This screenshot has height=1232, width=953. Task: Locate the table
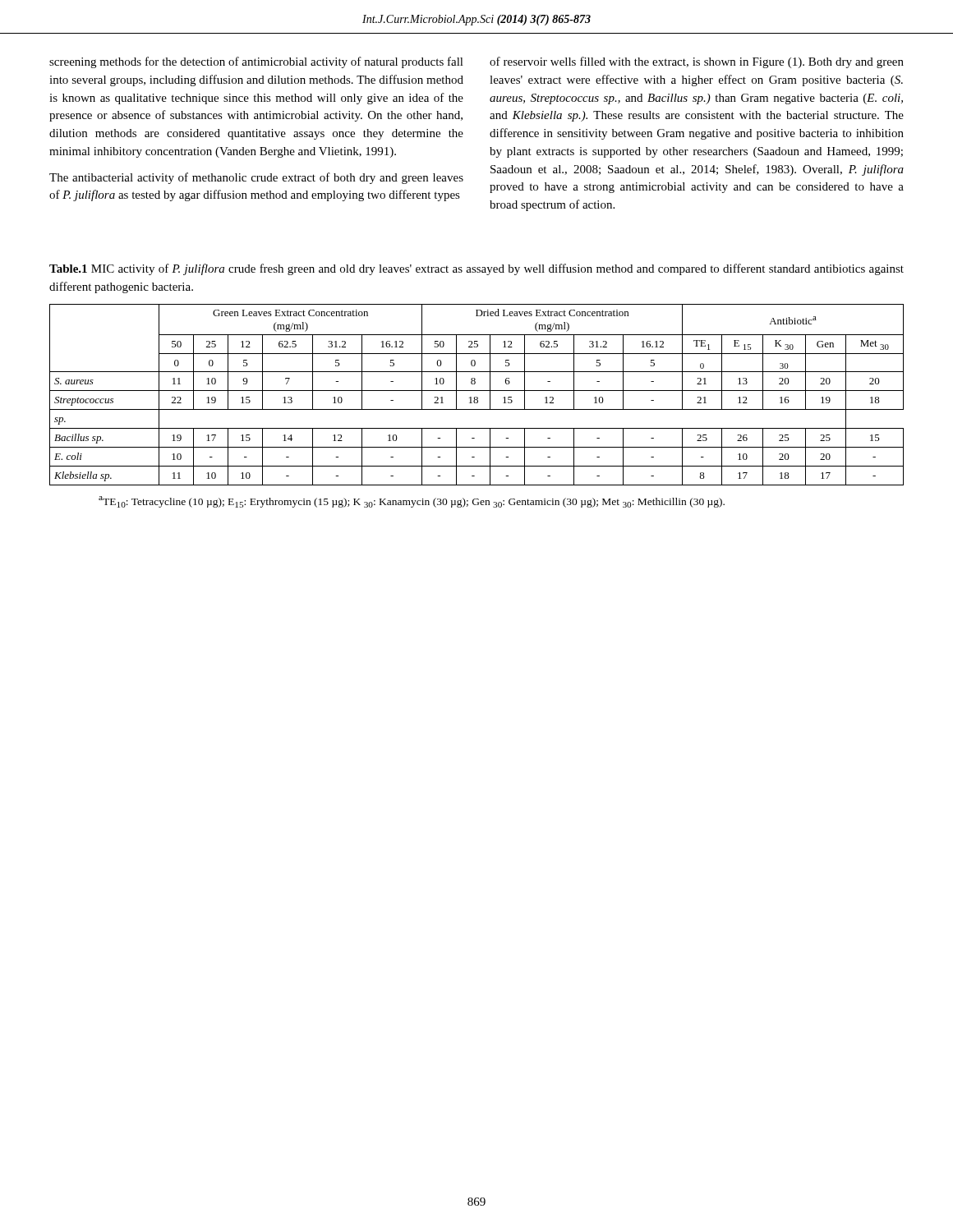coord(476,395)
